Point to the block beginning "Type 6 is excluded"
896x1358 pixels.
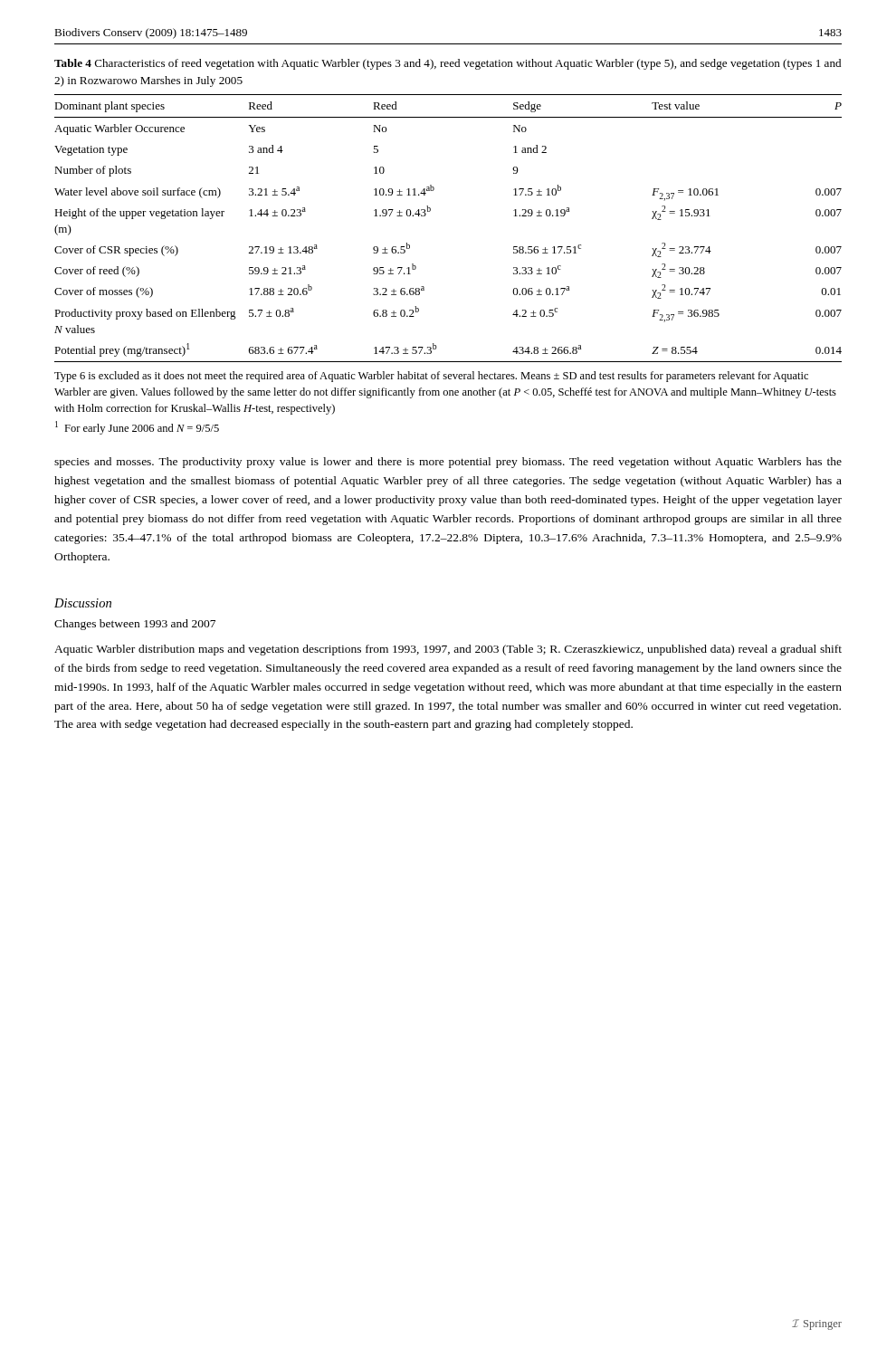coord(448,392)
